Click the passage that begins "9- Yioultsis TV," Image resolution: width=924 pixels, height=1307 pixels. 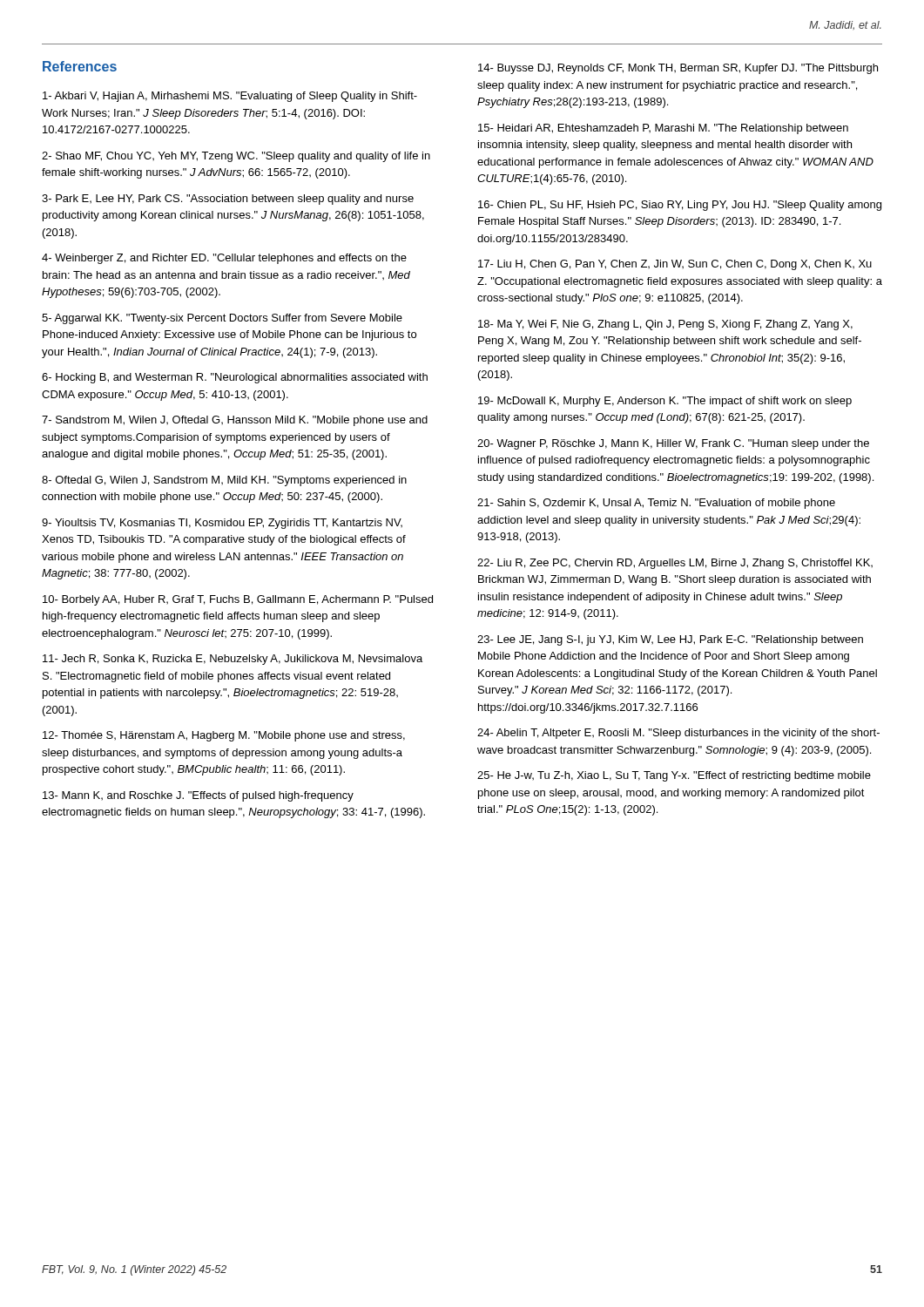point(224,547)
